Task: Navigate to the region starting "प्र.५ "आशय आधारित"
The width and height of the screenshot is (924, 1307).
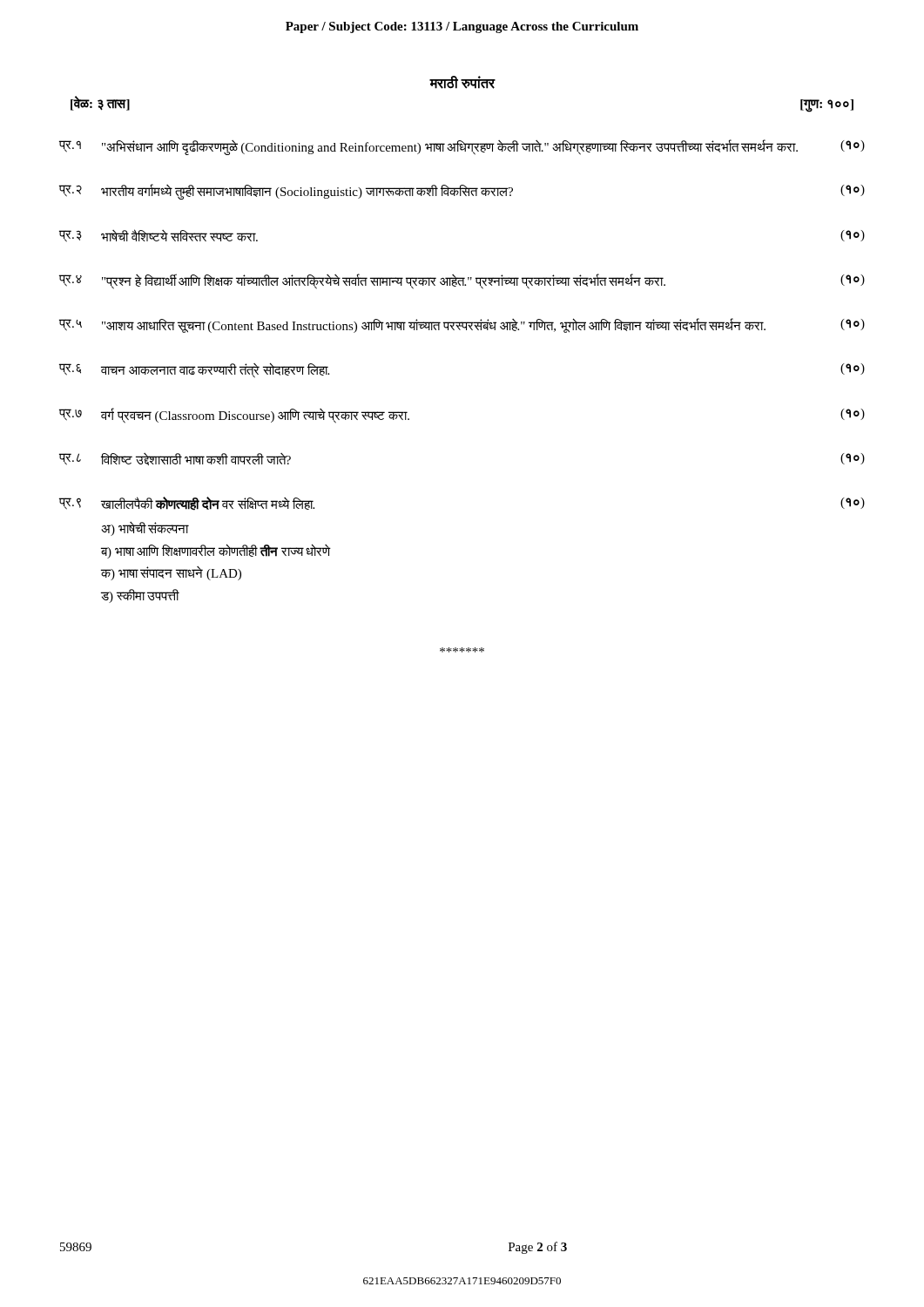Action: (462, 326)
